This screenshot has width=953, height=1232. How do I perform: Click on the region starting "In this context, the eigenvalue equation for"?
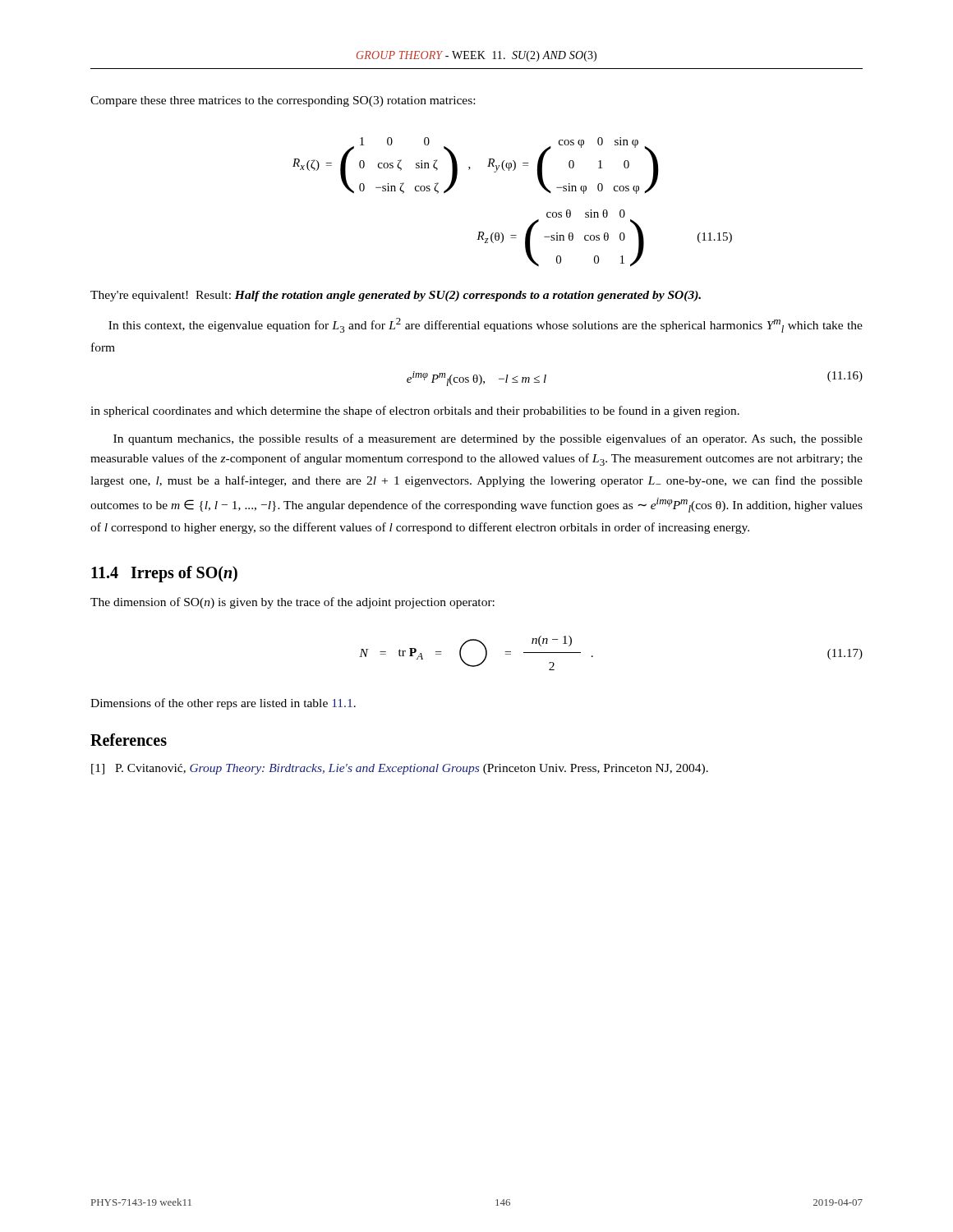(x=476, y=334)
